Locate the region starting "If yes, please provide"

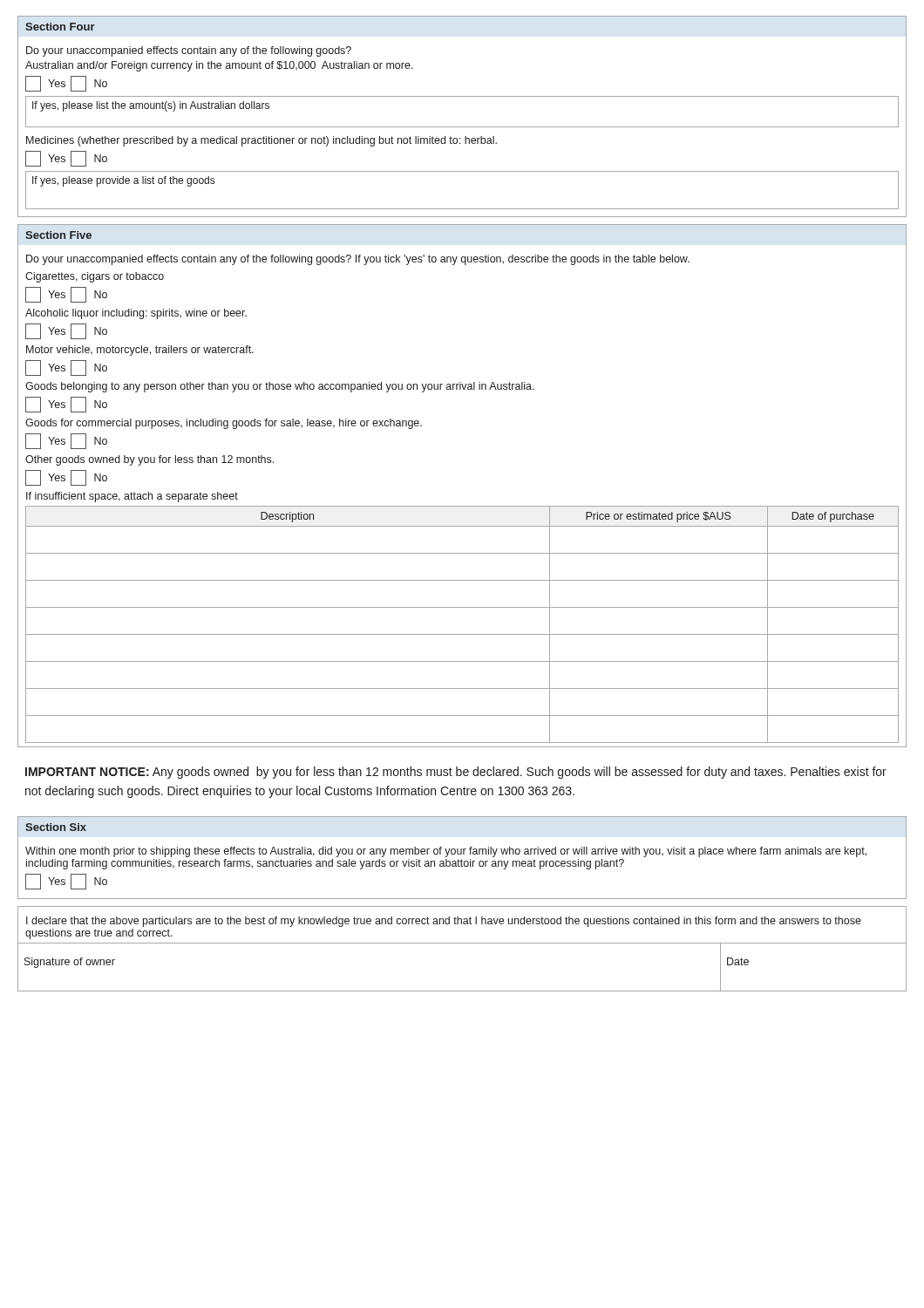coord(123,181)
